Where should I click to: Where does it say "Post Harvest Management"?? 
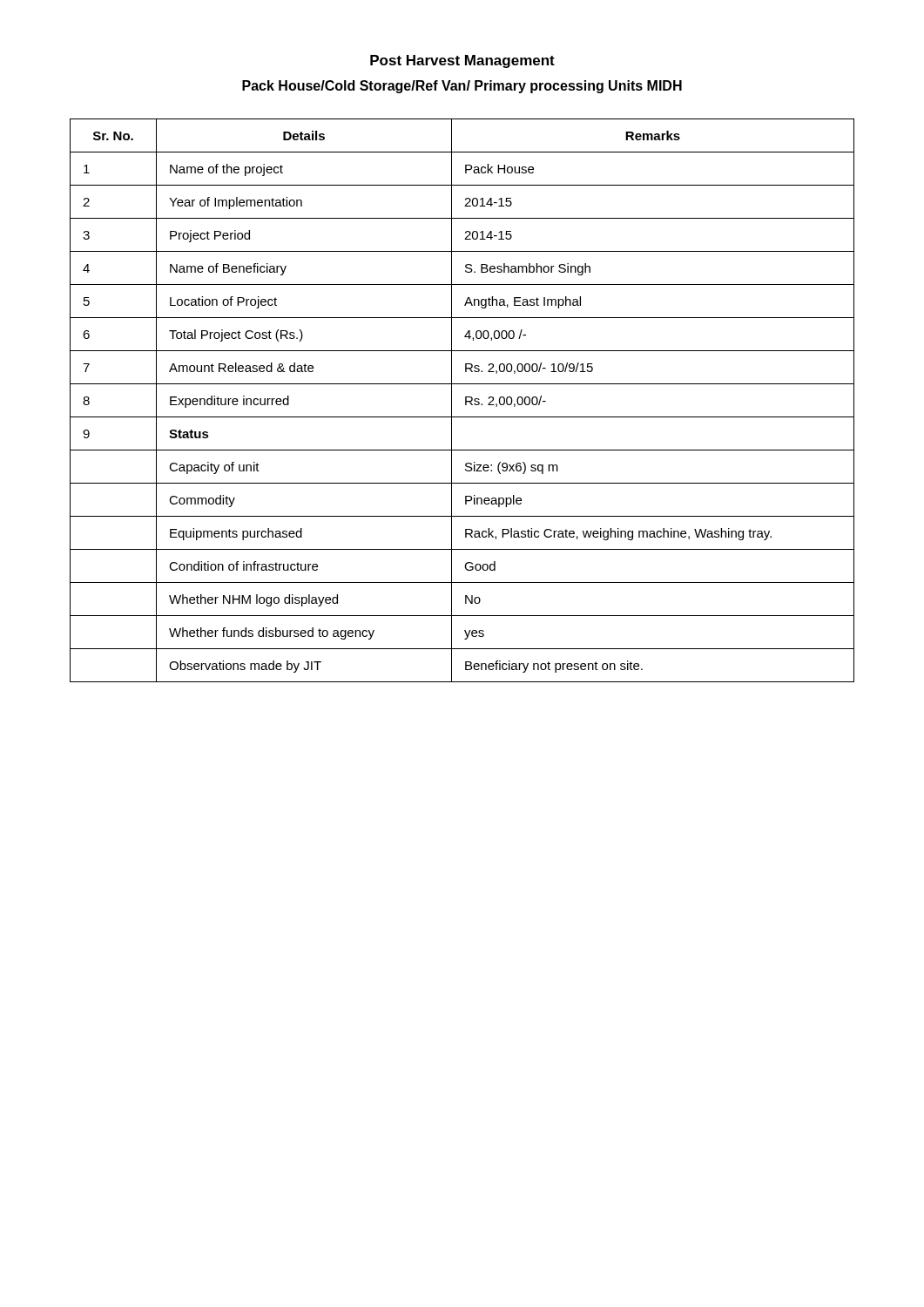pyautogui.click(x=462, y=61)
